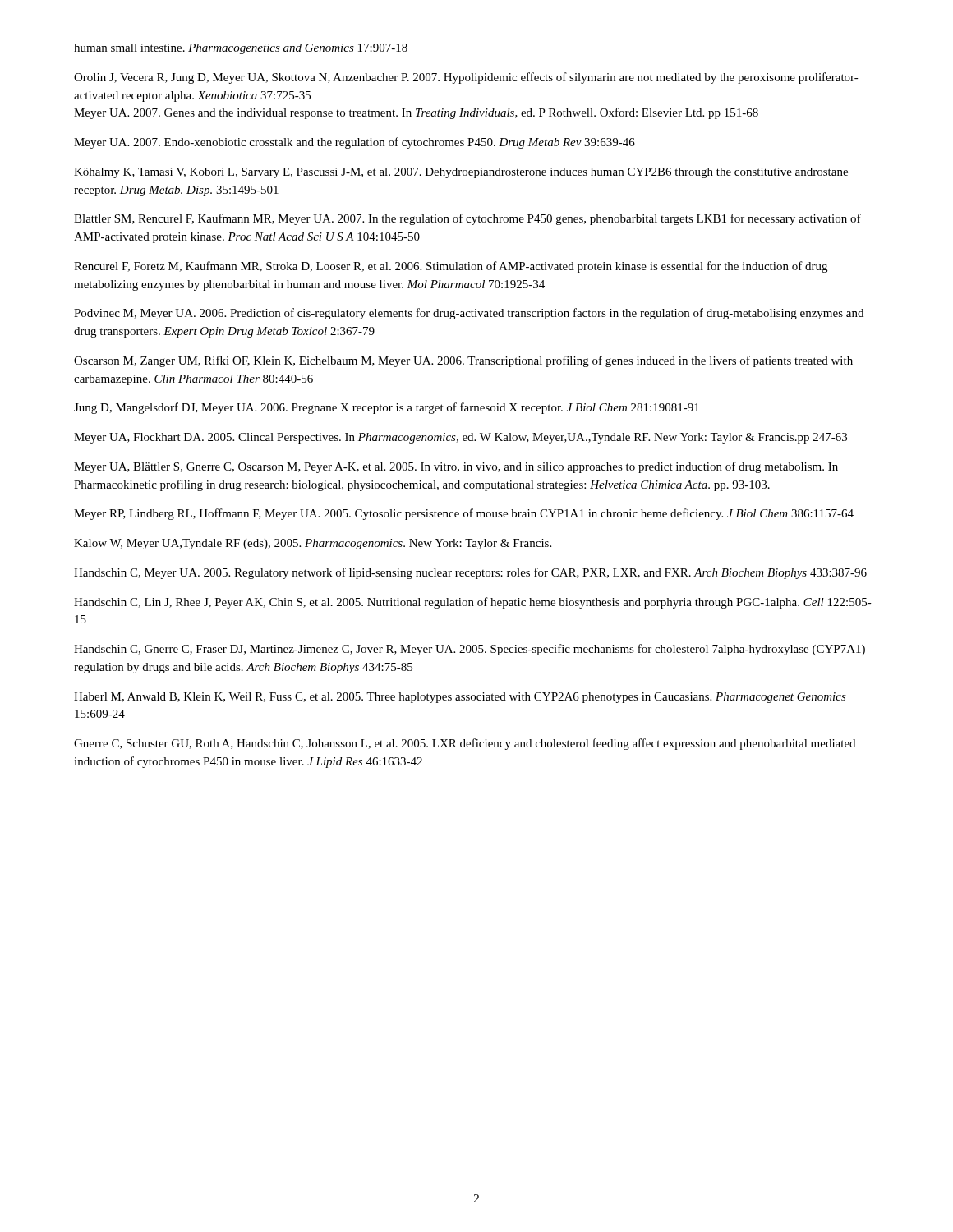This screenshot has width=953, height=1232.
Task: Point to the block beginning "Rencurel F, Foretz M,"
Action: click(451, 275)
